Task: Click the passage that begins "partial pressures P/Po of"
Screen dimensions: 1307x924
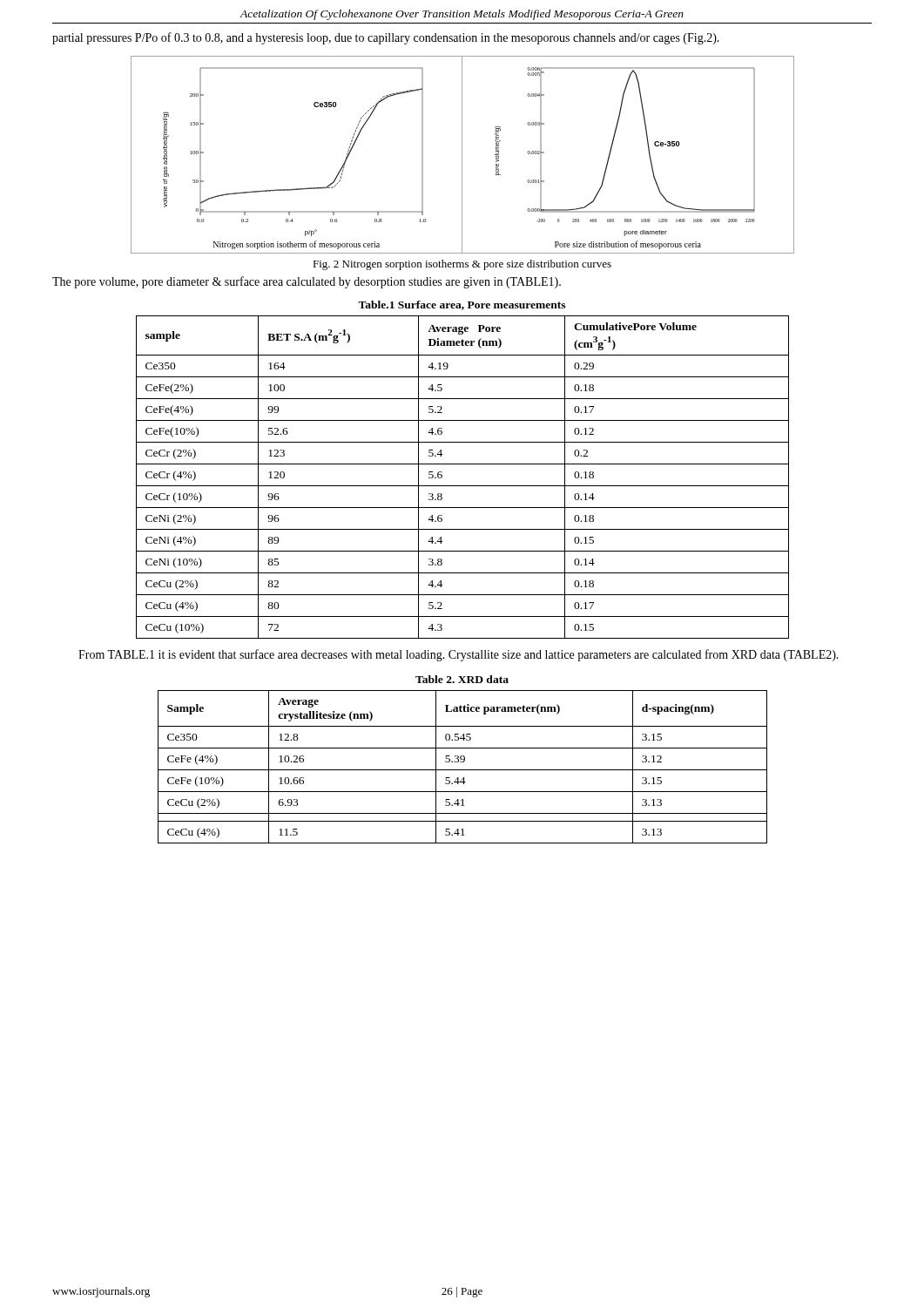Action: [x=386, y=38]
